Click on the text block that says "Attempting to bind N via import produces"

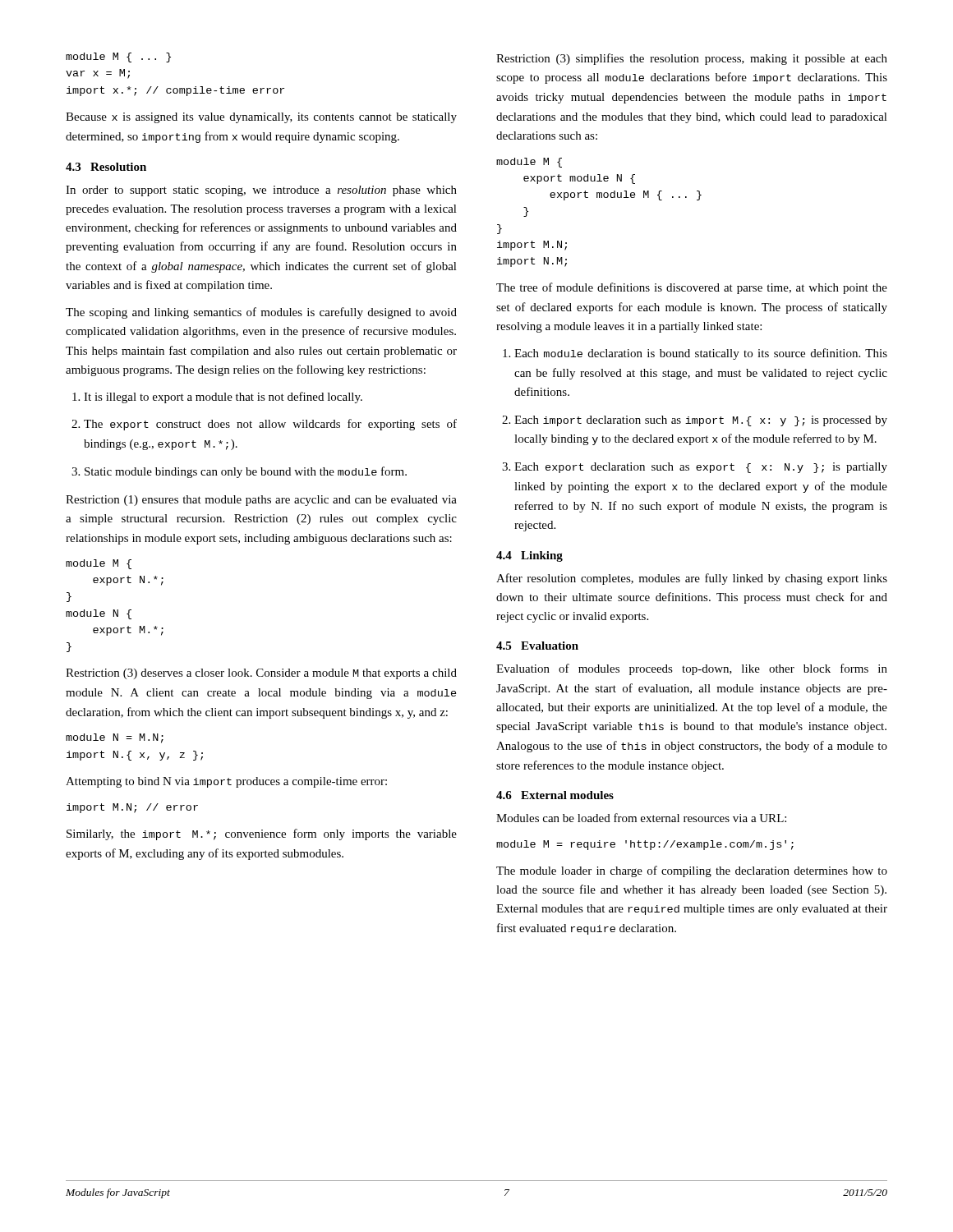[x=261, y=782]
